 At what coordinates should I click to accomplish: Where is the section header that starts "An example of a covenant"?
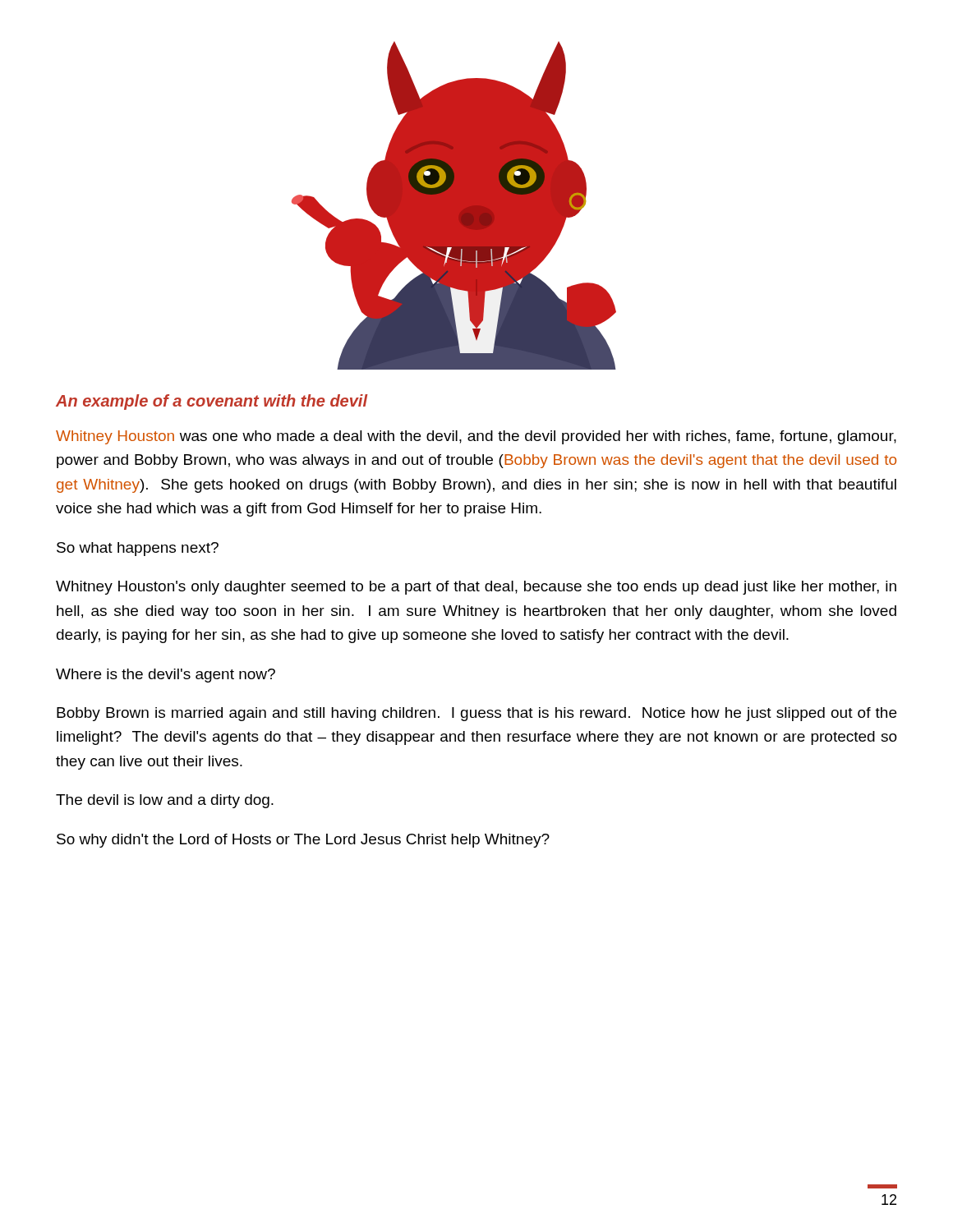(x=212, y=401)
